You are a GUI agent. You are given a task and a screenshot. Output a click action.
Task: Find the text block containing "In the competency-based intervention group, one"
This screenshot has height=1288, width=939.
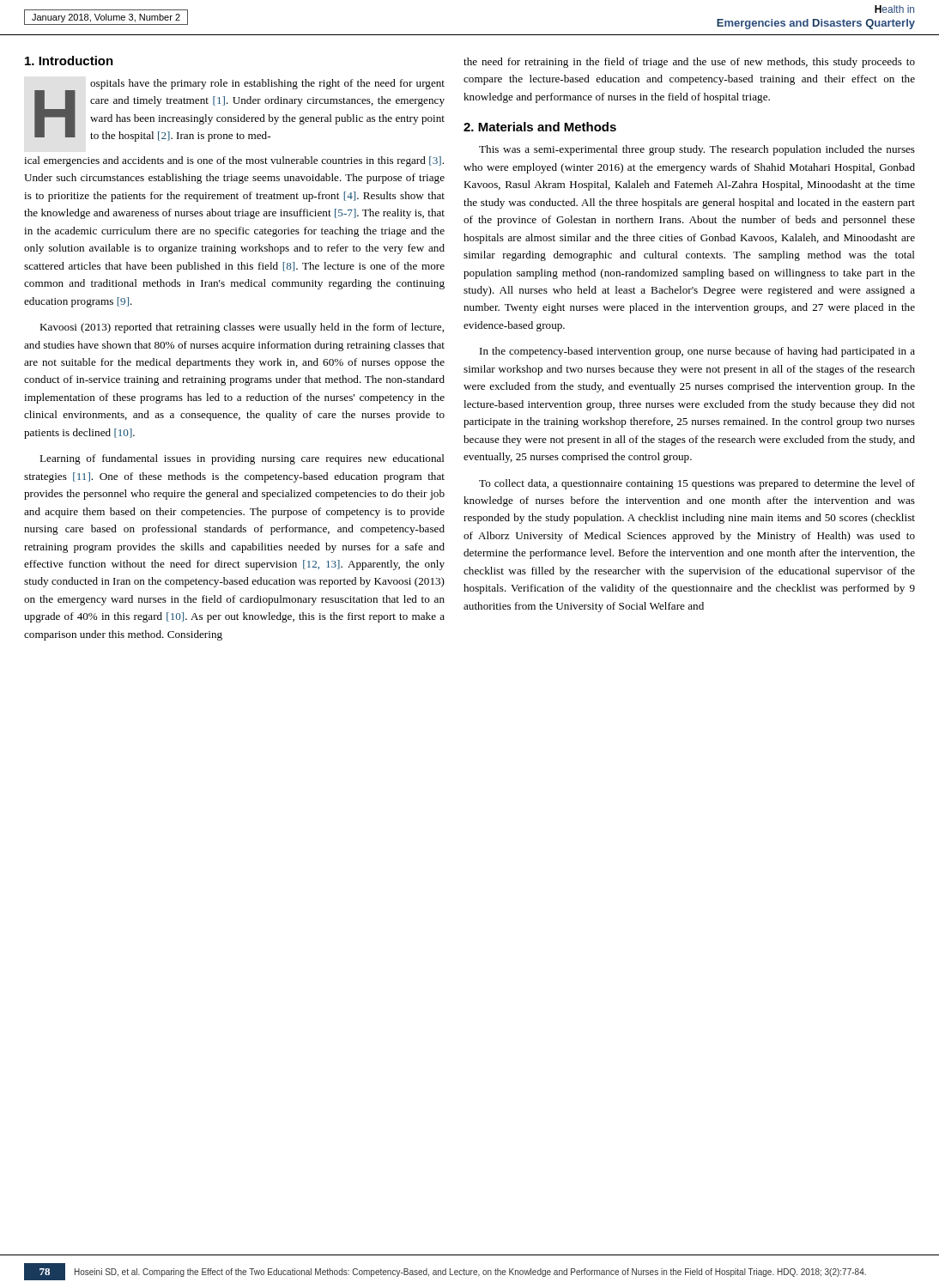pos(689,404)
